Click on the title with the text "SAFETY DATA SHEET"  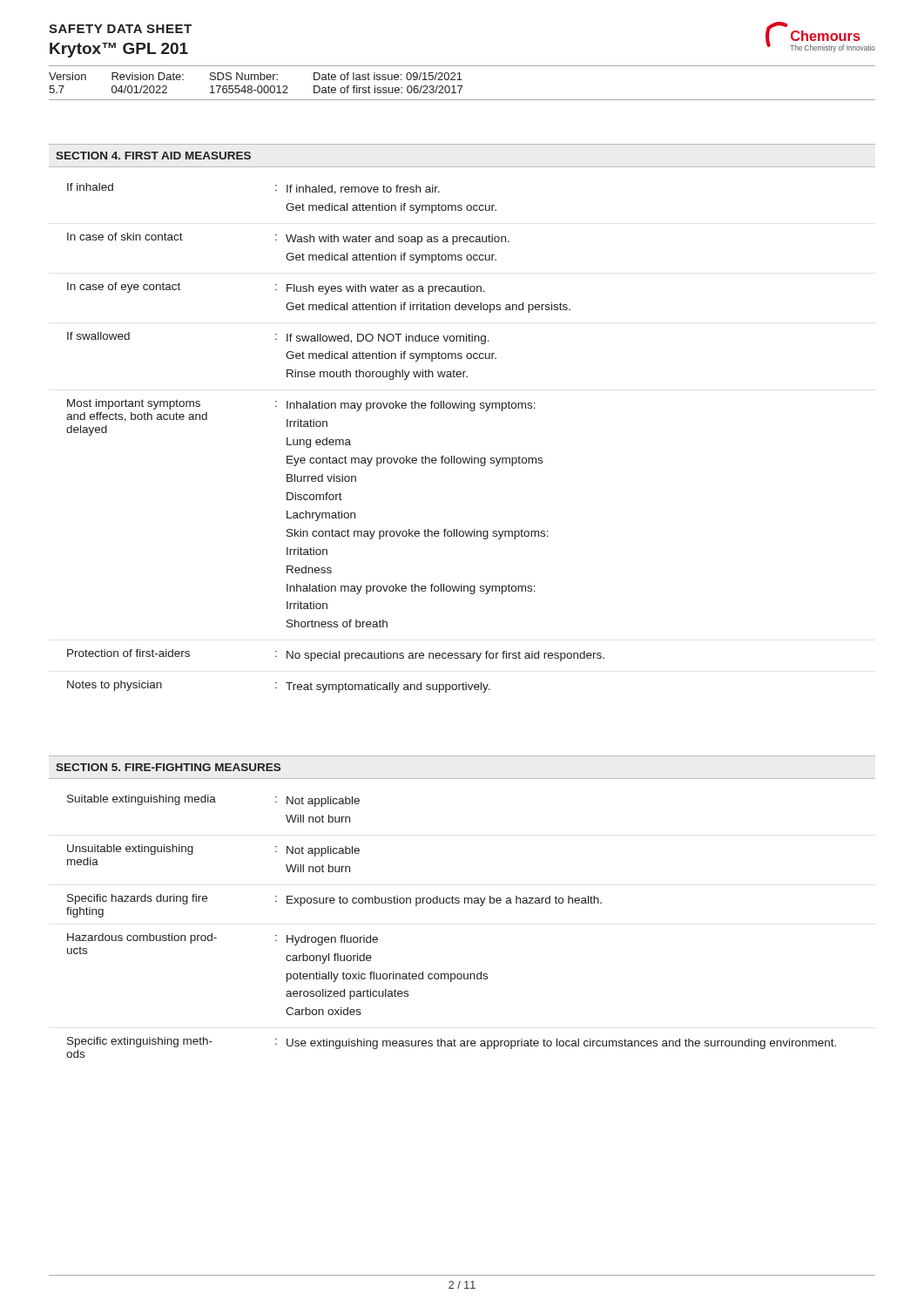click(120, 28)
